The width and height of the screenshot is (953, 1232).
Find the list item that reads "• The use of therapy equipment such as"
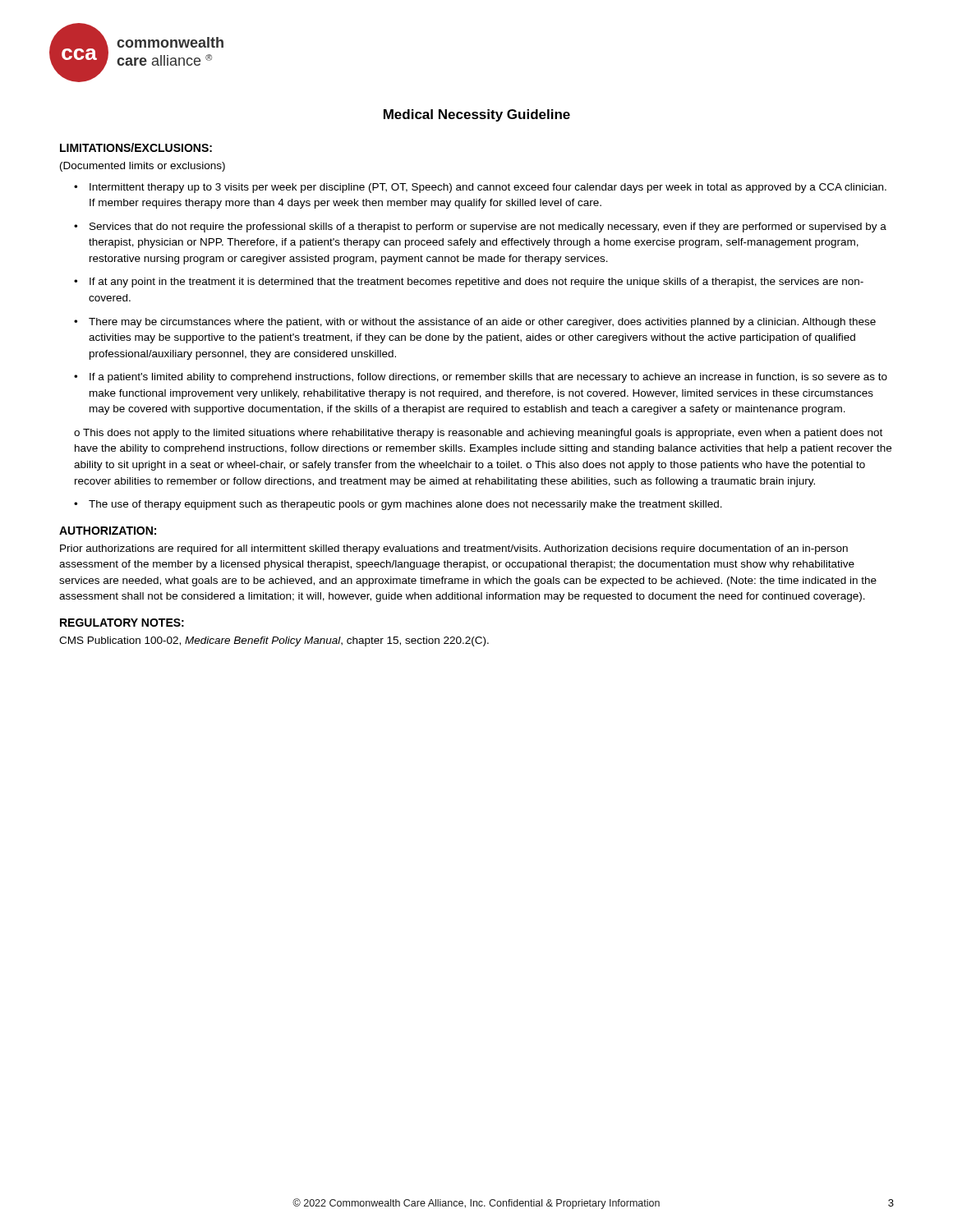coord(484,504)
